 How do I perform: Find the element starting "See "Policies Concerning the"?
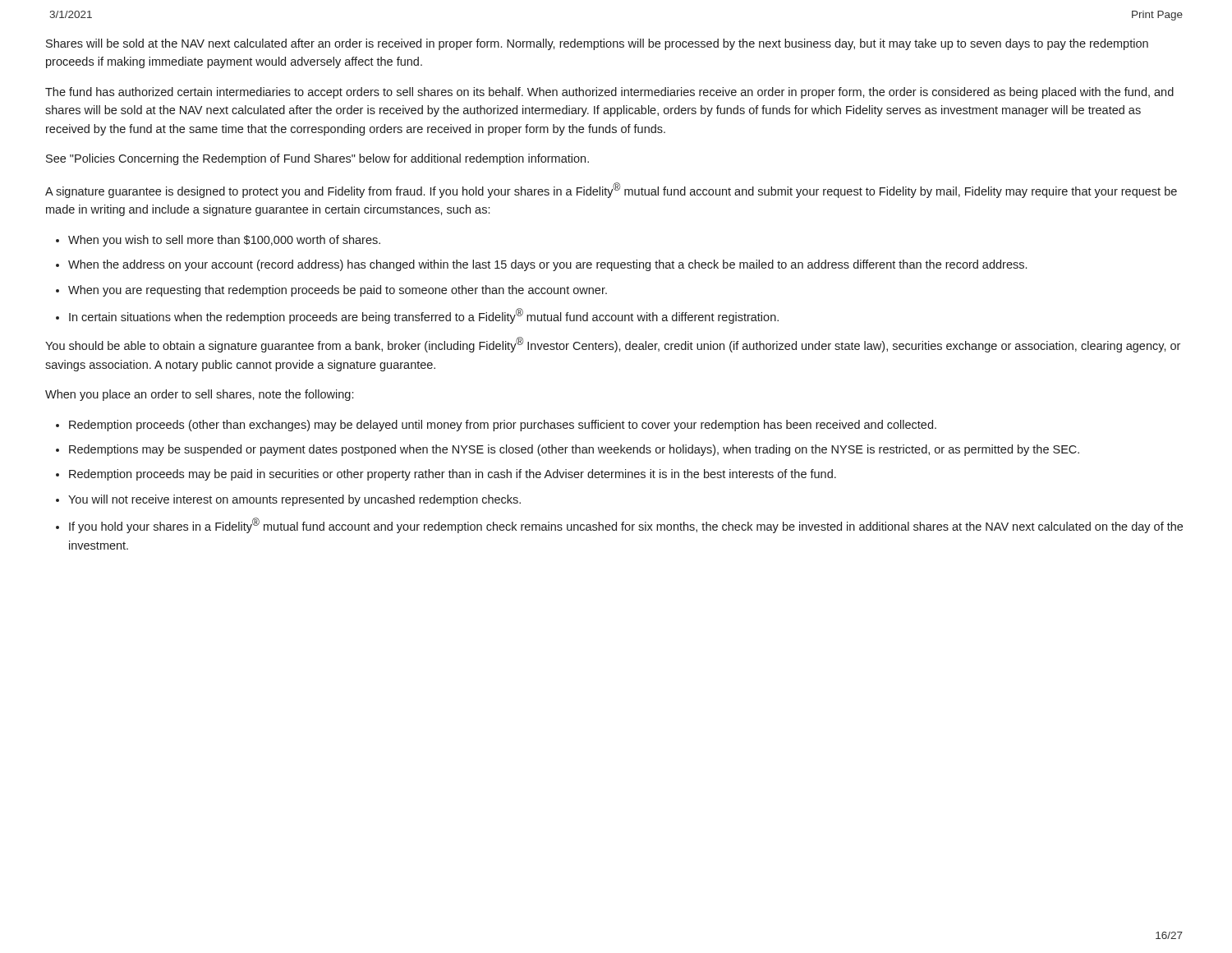(x=318, y=159)
